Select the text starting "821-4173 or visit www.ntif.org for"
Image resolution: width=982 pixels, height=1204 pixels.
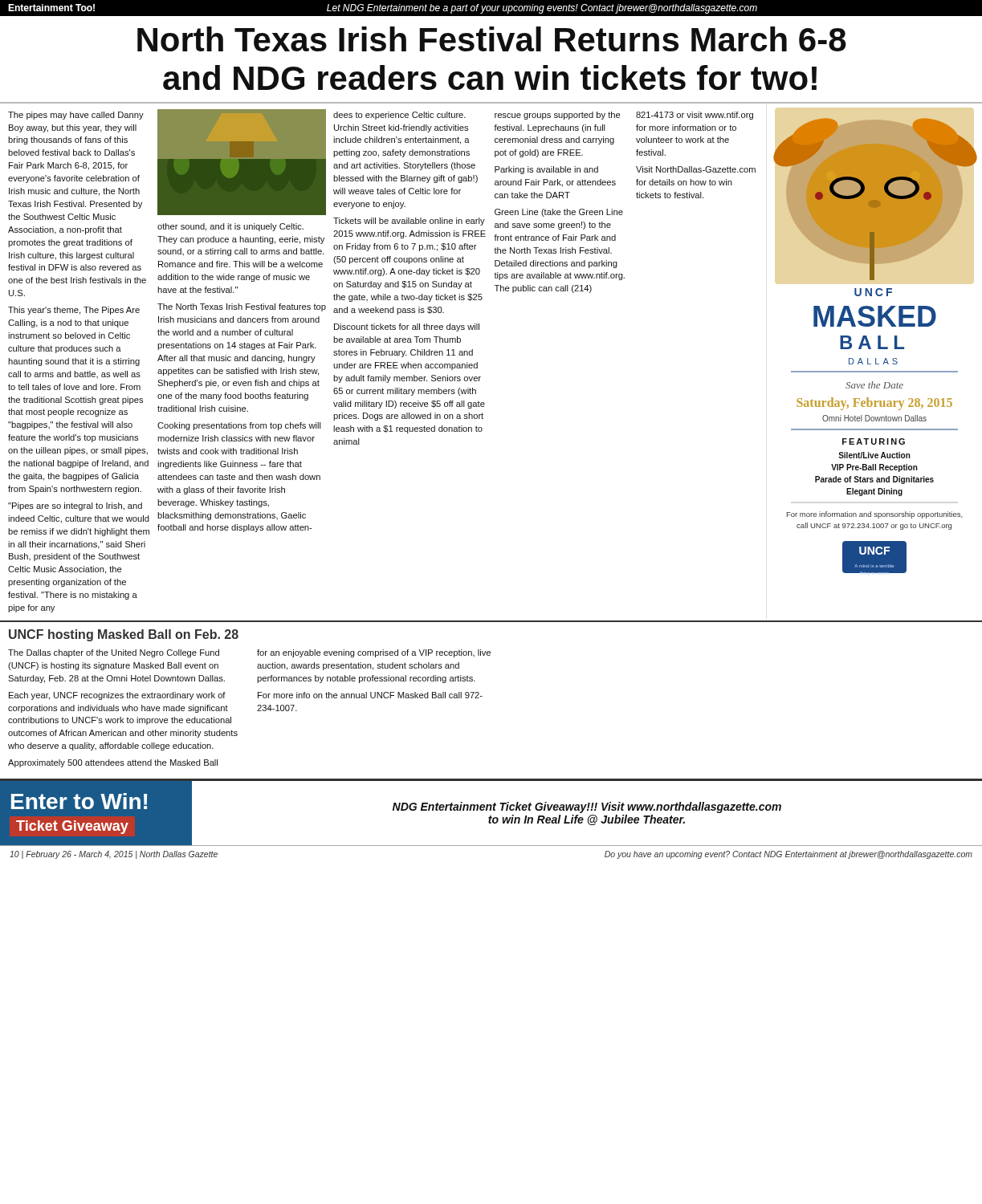pyautogui.click(x=697, y=156)
